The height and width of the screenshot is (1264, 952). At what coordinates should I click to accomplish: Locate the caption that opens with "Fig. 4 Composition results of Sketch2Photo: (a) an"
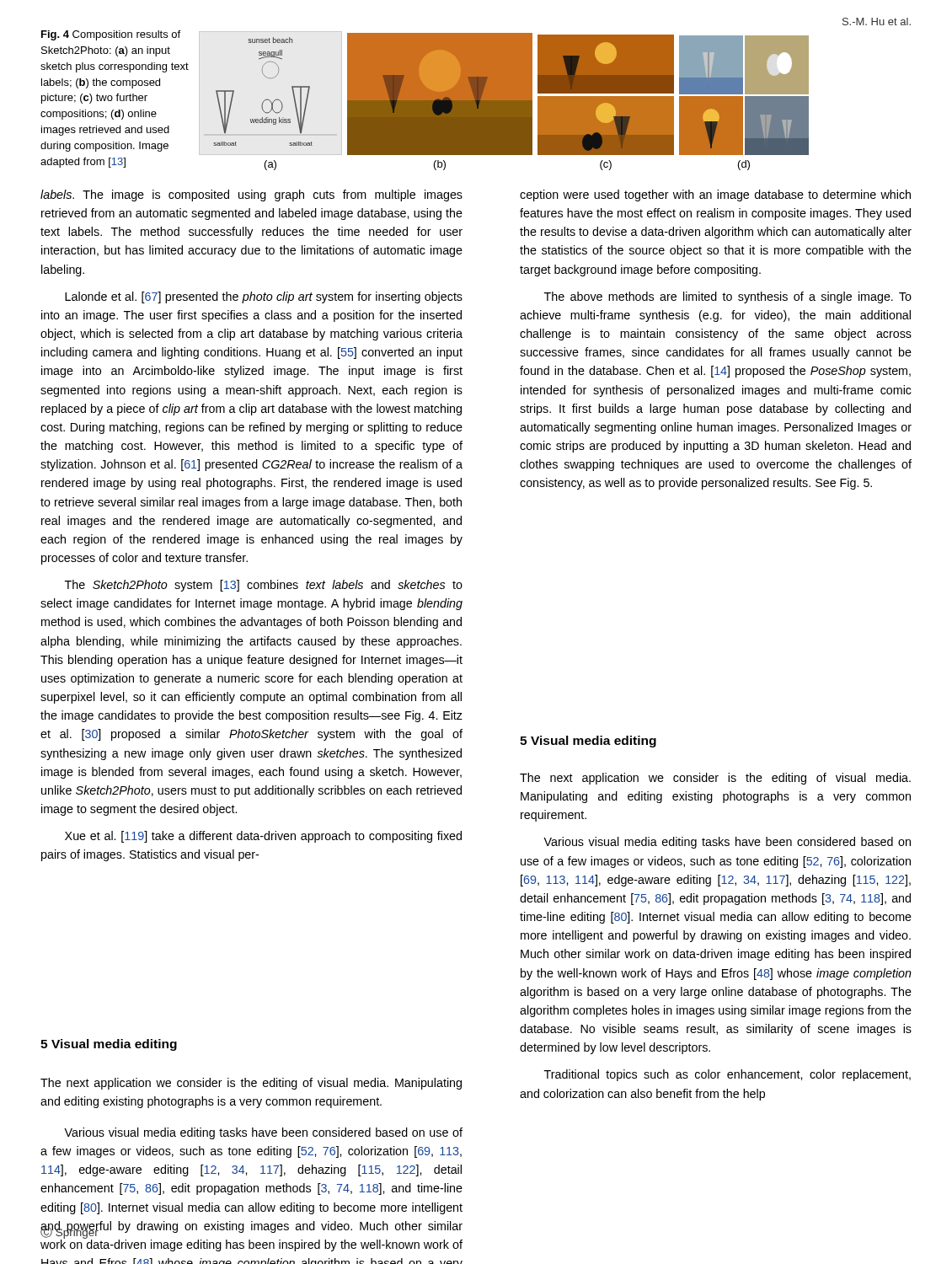tap(114, 98)
